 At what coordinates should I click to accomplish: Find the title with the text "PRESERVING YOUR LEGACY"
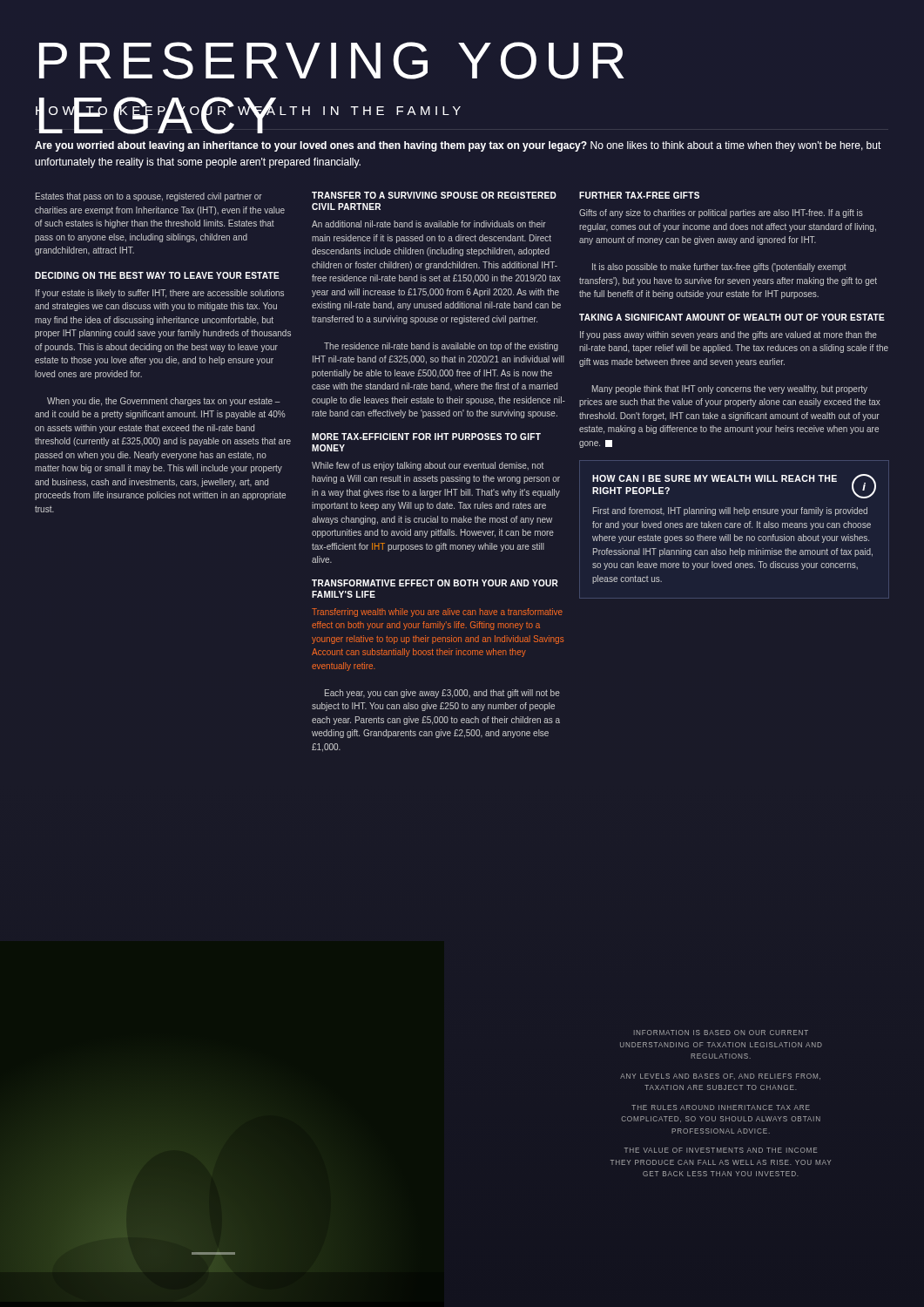pos(462,88)
